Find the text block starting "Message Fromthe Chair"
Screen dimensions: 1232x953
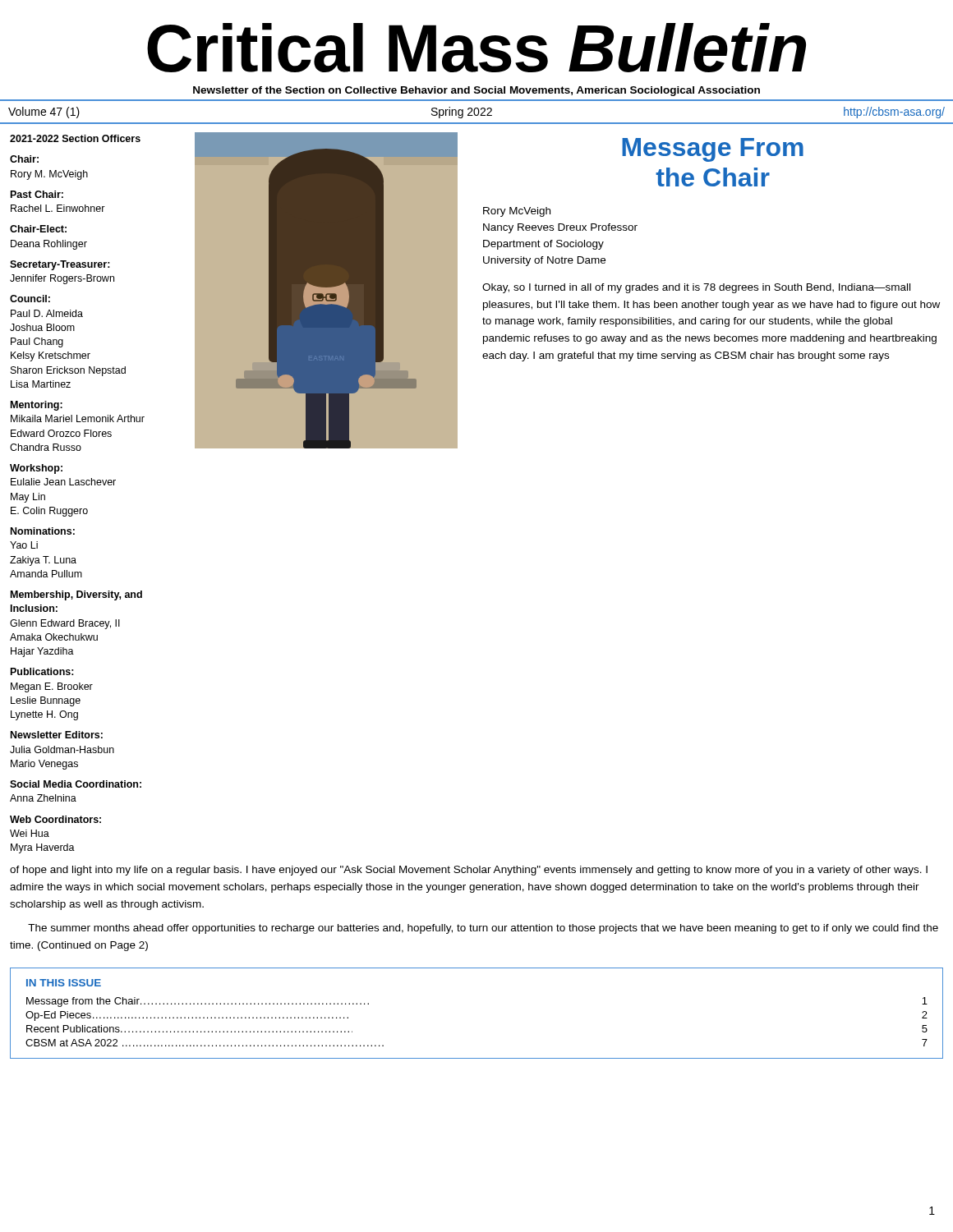pos(713,162)
